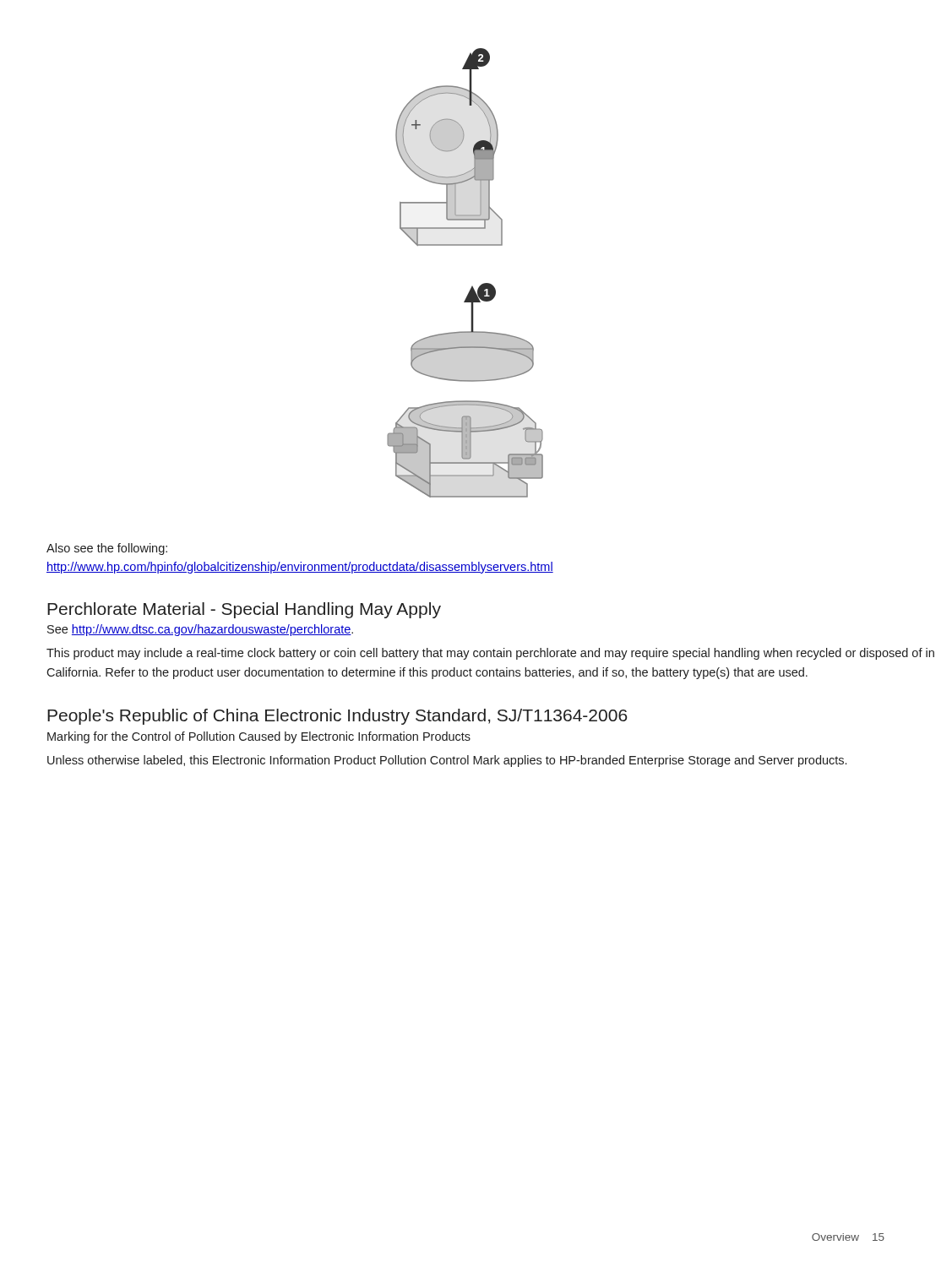Locate the section header that opens with "People's Republic of China Electronic Industry"

pos(337,715)
